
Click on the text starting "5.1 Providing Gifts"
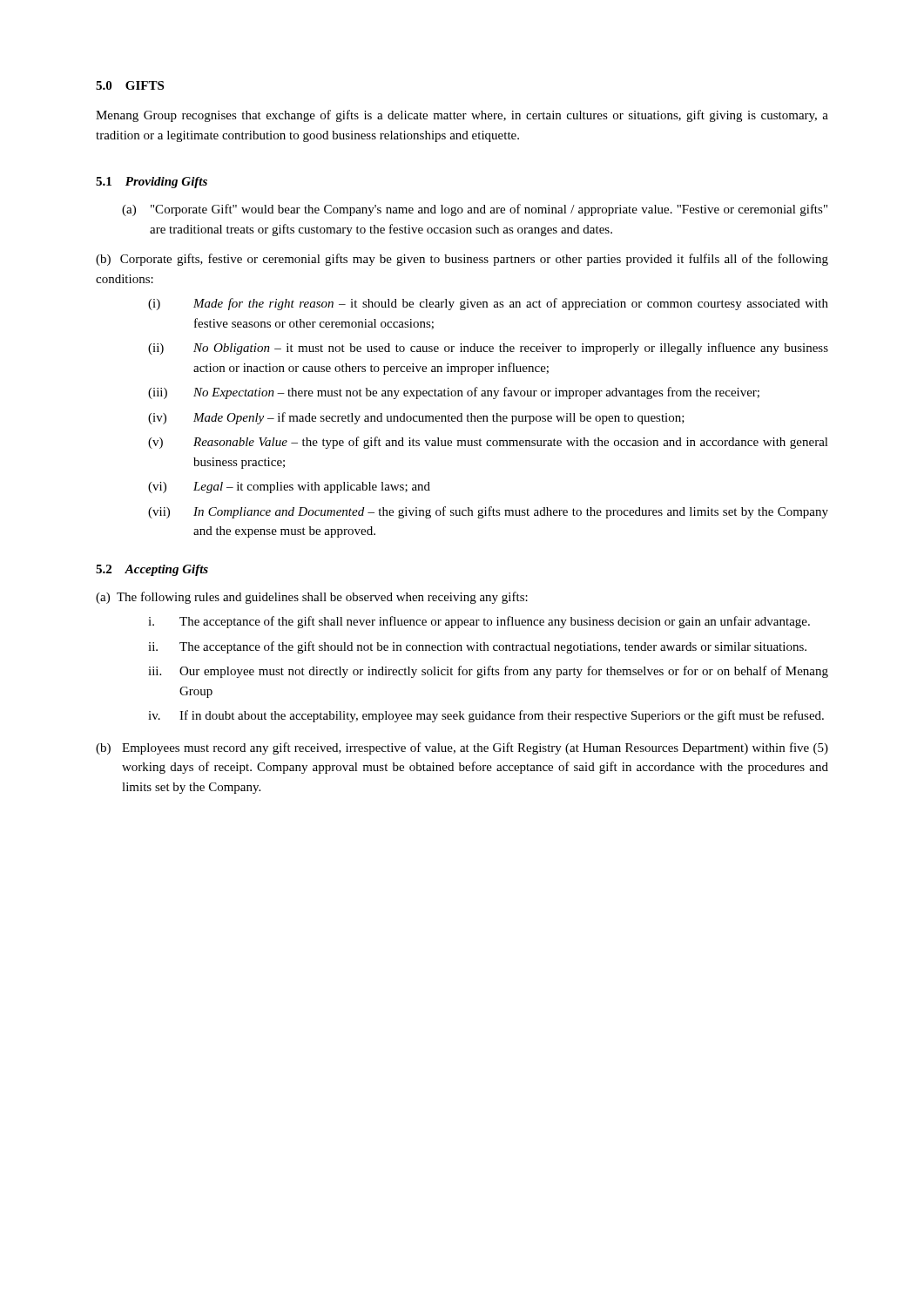tap(152, 181)
